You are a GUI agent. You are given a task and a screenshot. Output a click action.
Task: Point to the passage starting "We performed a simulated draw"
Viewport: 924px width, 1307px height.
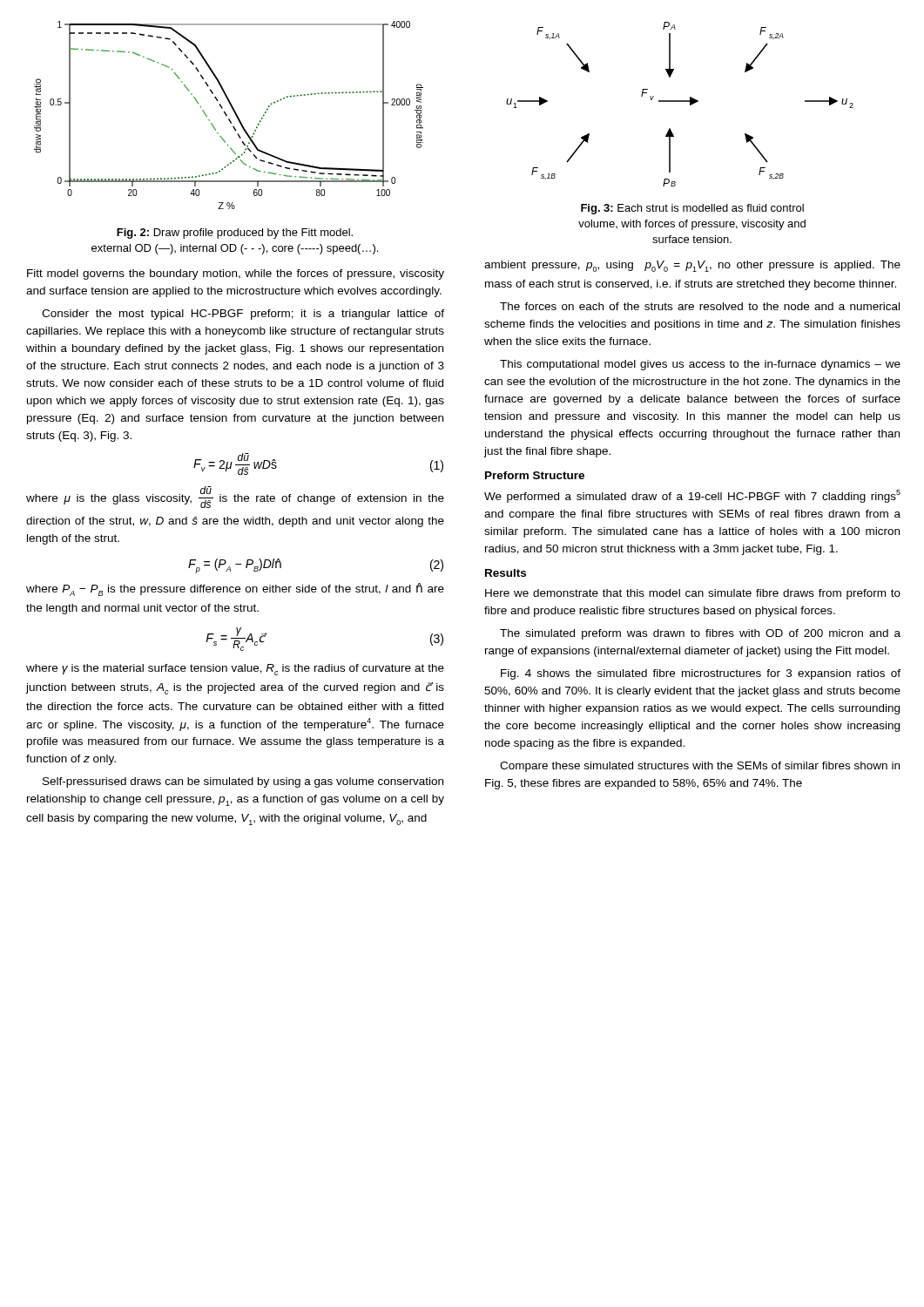tap(692, 522)
